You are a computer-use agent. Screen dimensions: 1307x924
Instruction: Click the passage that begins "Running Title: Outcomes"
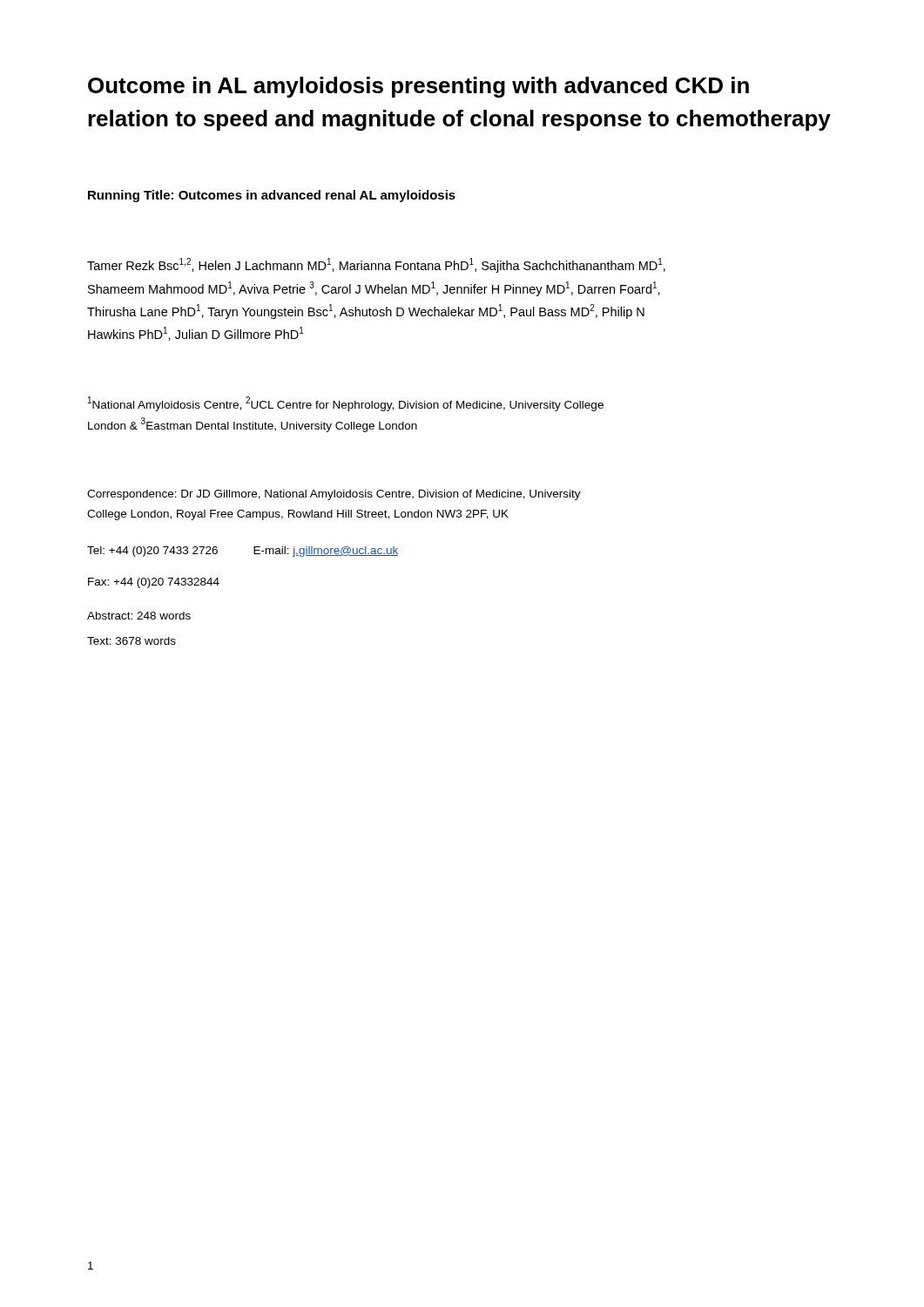(x=271, y=195)
